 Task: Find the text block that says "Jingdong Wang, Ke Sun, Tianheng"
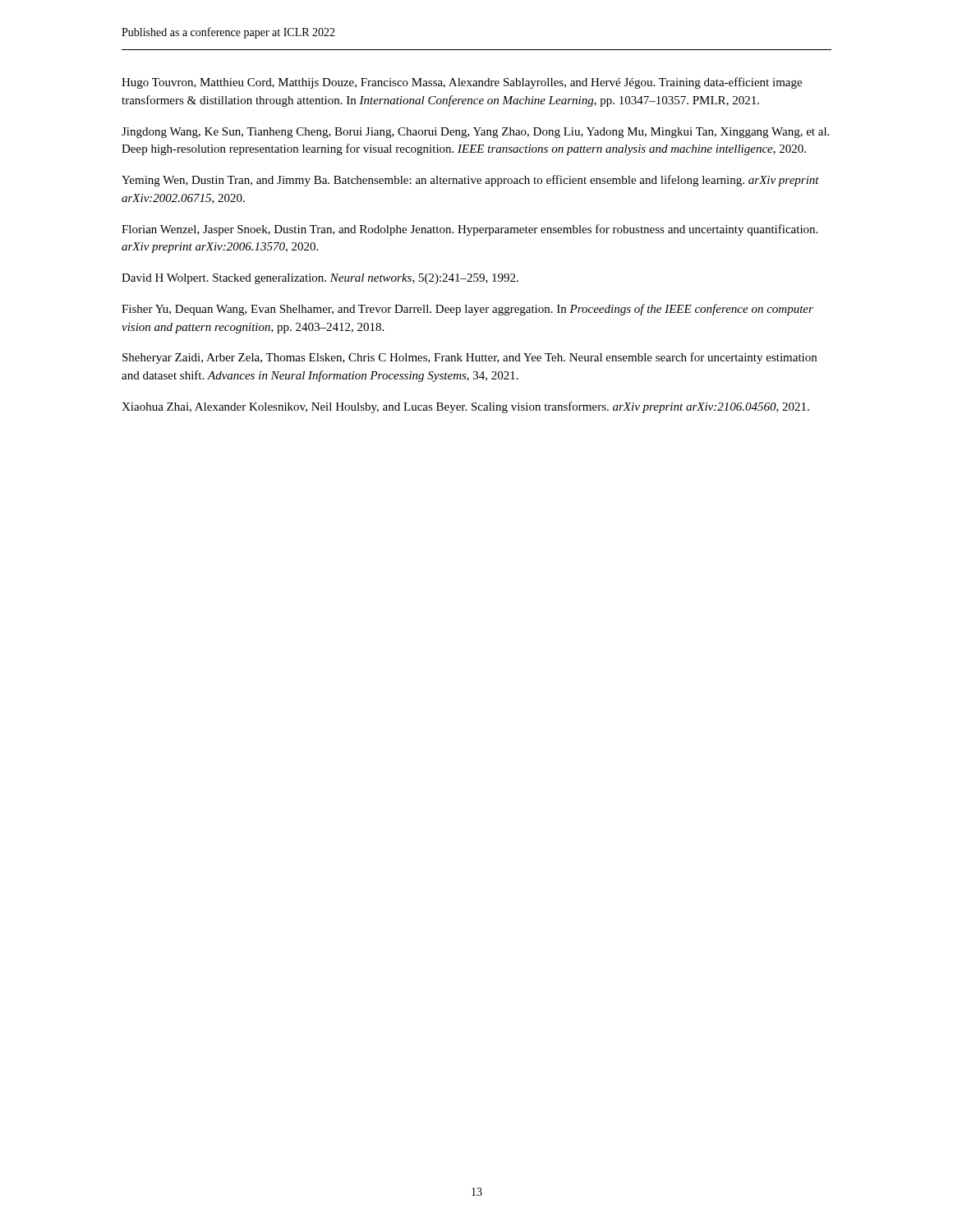tap(476, 141)
